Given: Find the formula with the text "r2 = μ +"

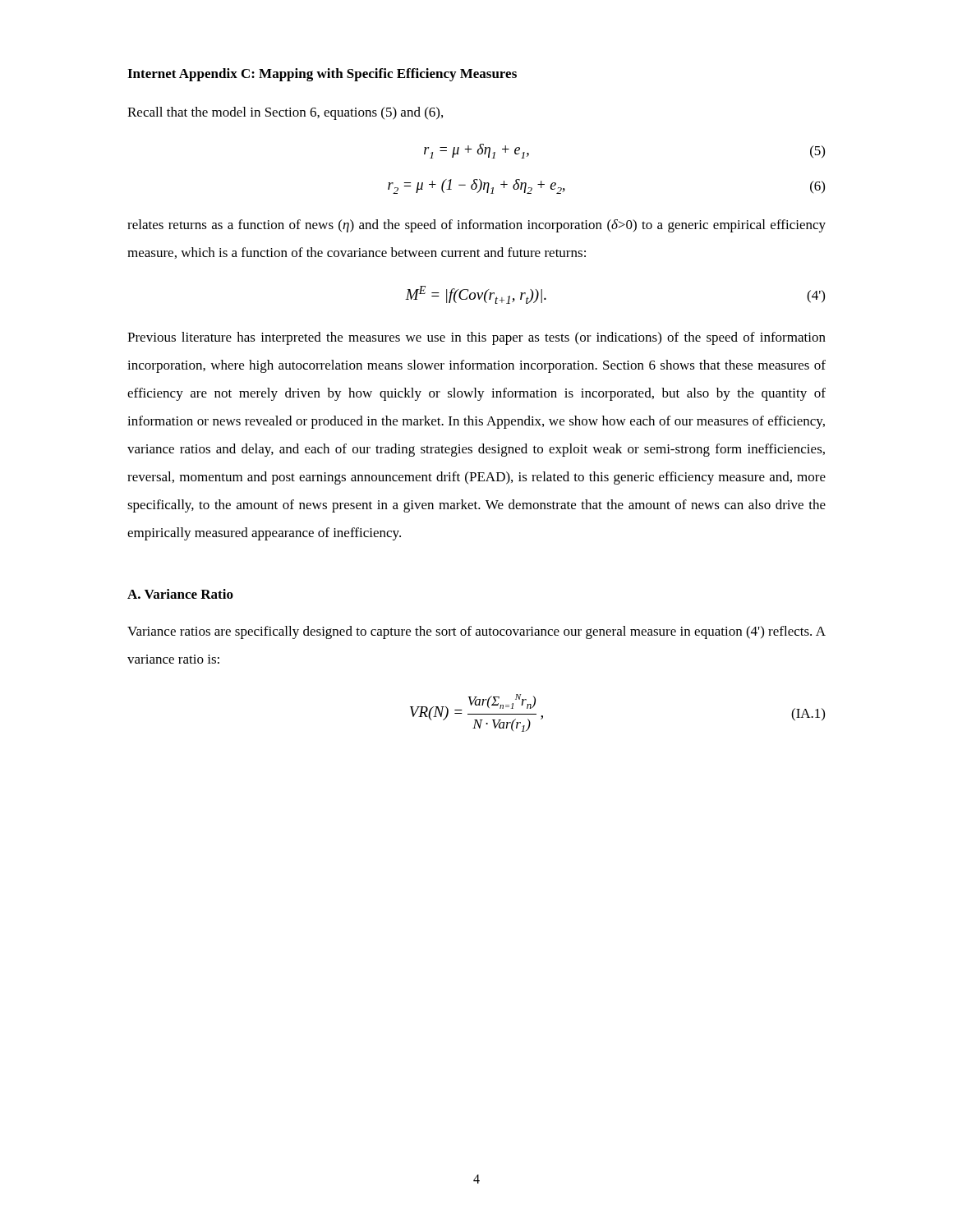Looking at the screenshot, I should coord(476,186).
